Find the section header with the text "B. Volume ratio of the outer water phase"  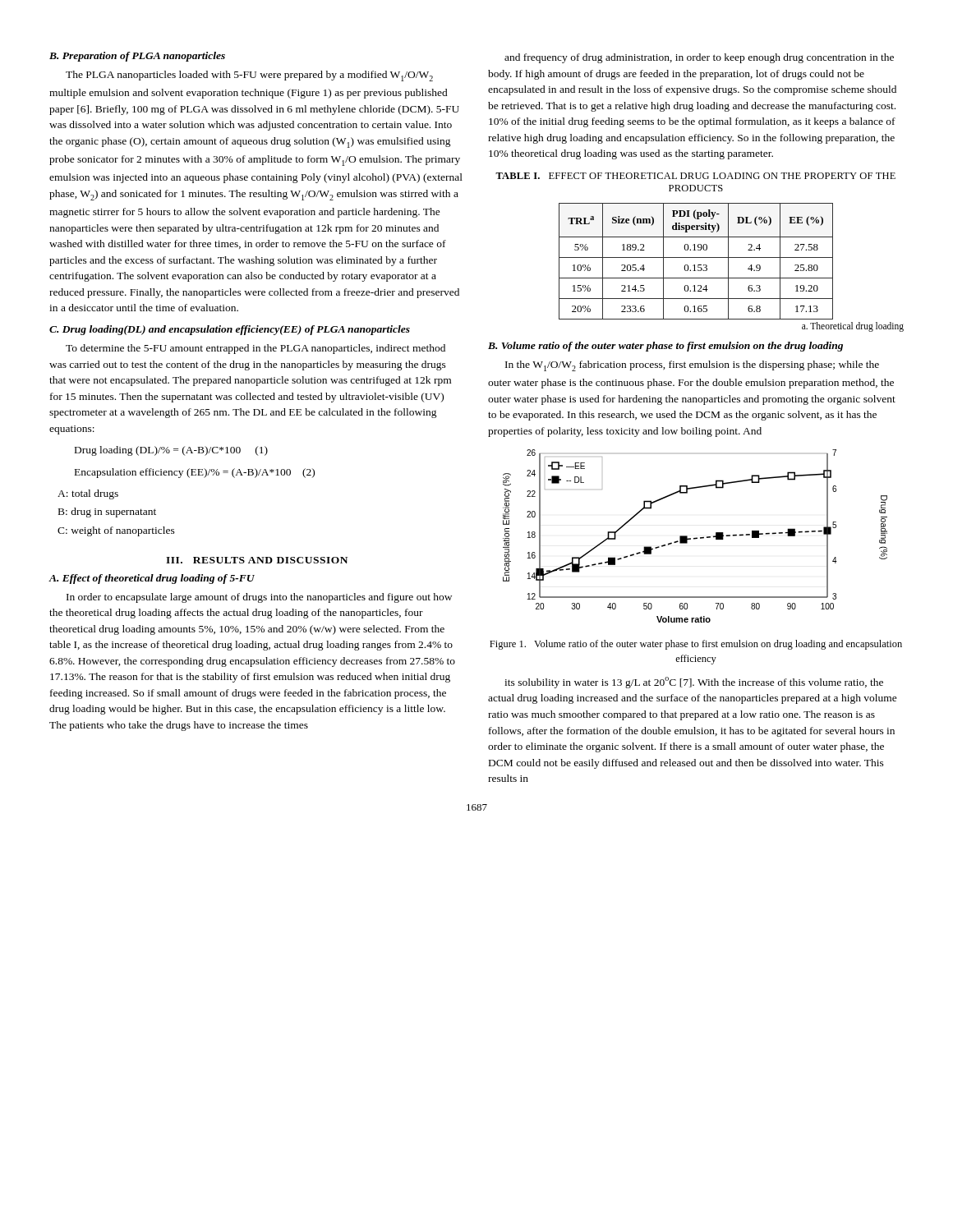666,345
